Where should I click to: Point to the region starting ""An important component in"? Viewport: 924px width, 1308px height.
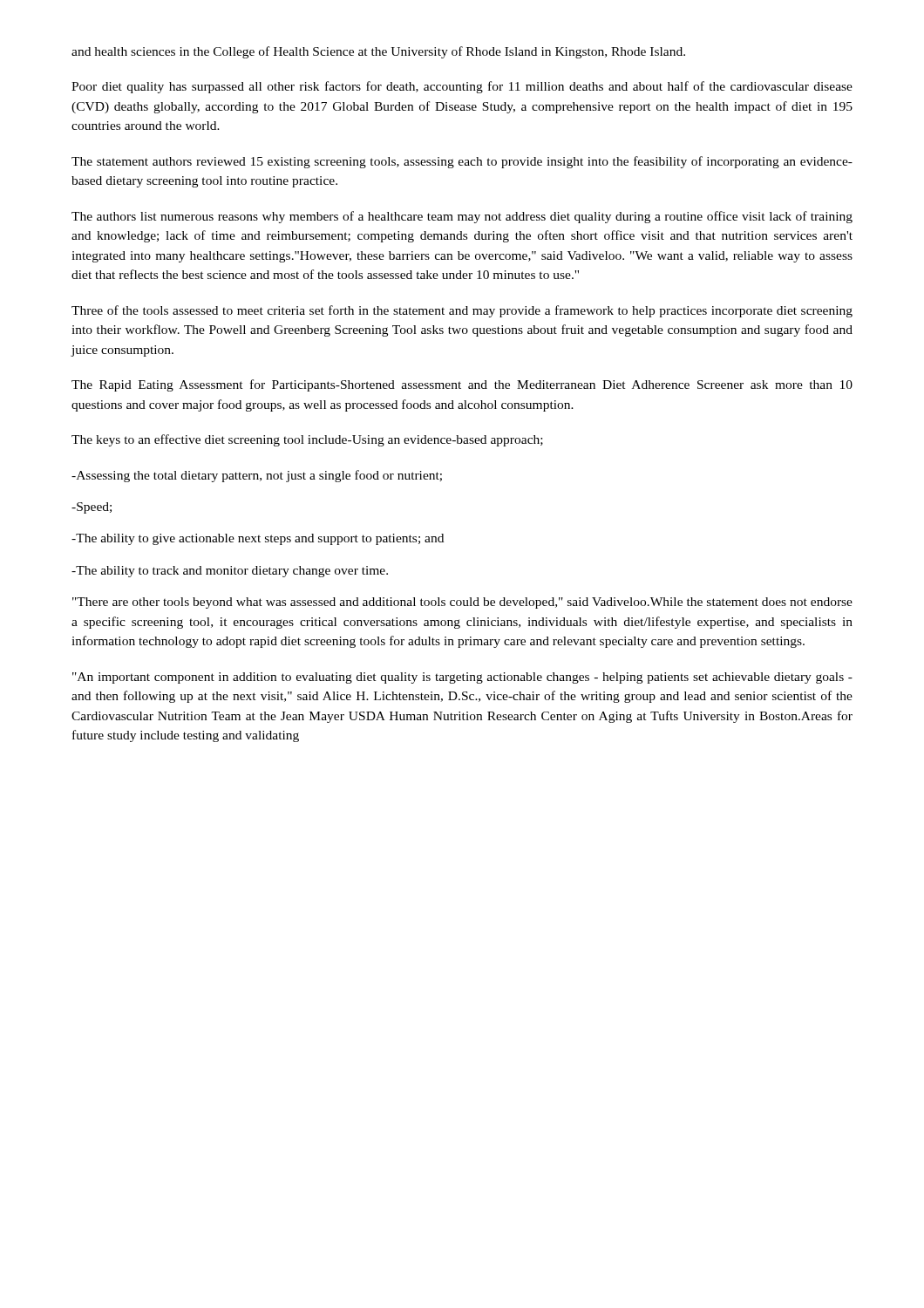[x=462, y=705]
